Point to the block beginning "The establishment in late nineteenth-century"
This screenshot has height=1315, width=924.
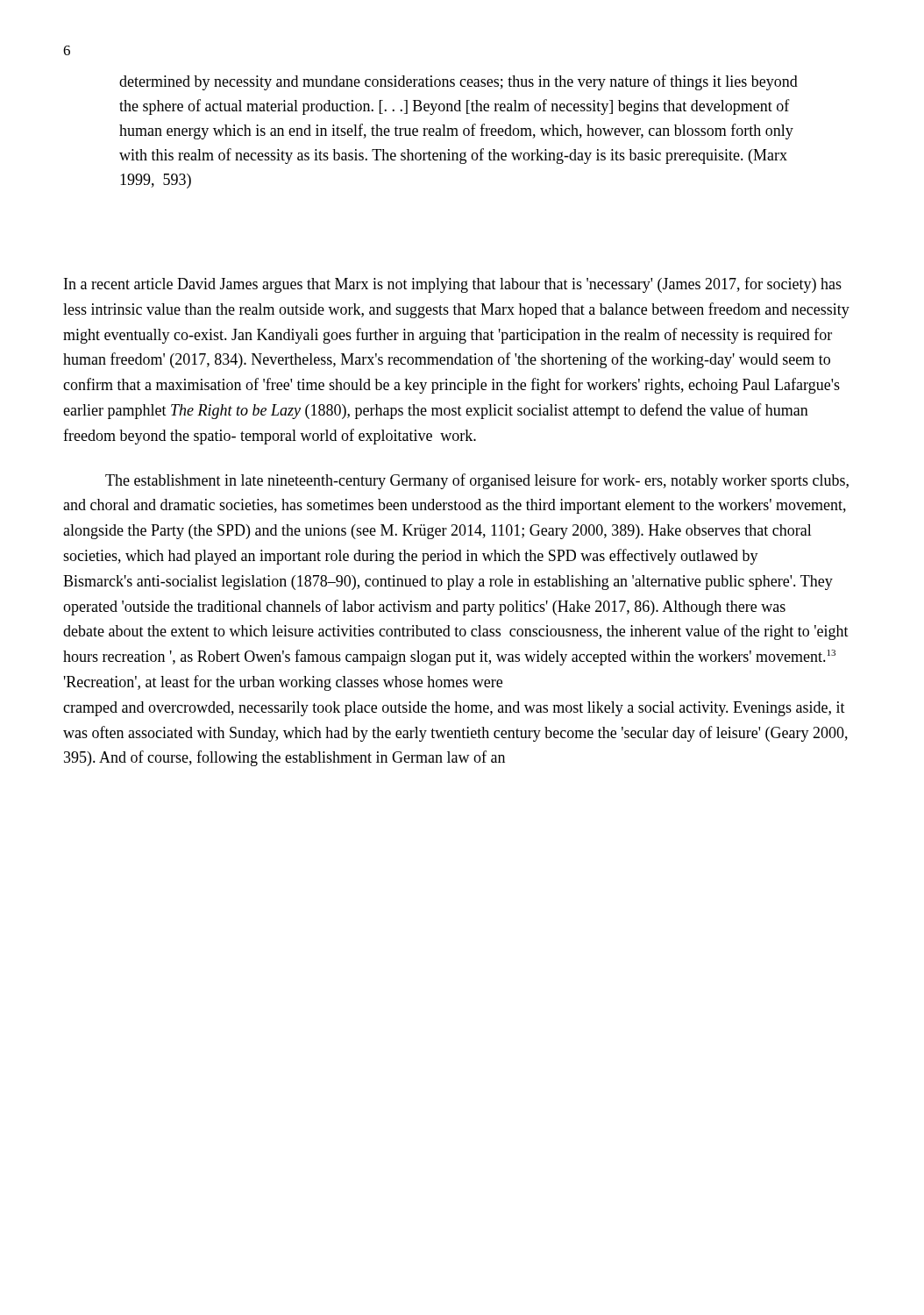462,619
